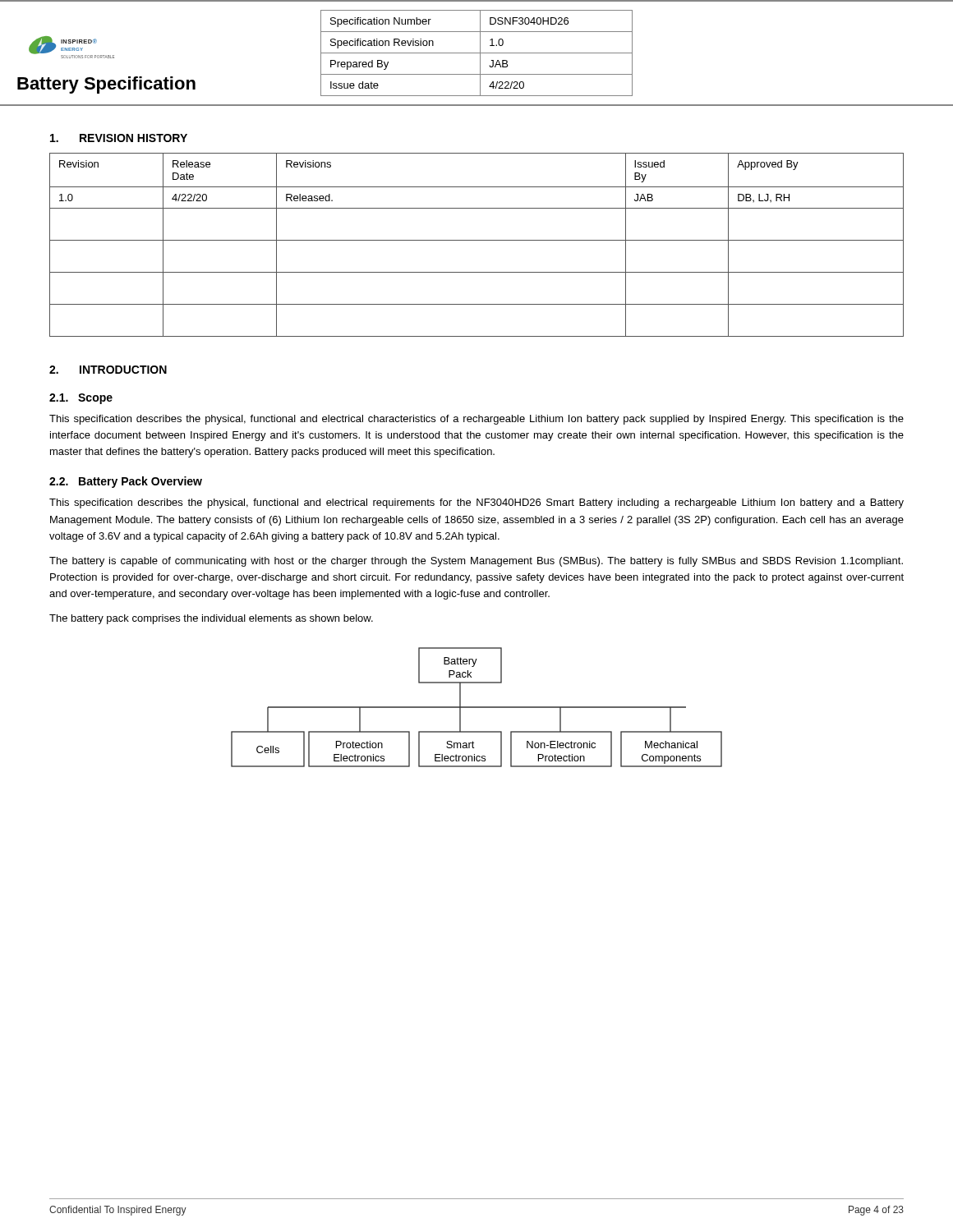Locate the text "1.REVISION HISTORY"

[x=118, y=138]
